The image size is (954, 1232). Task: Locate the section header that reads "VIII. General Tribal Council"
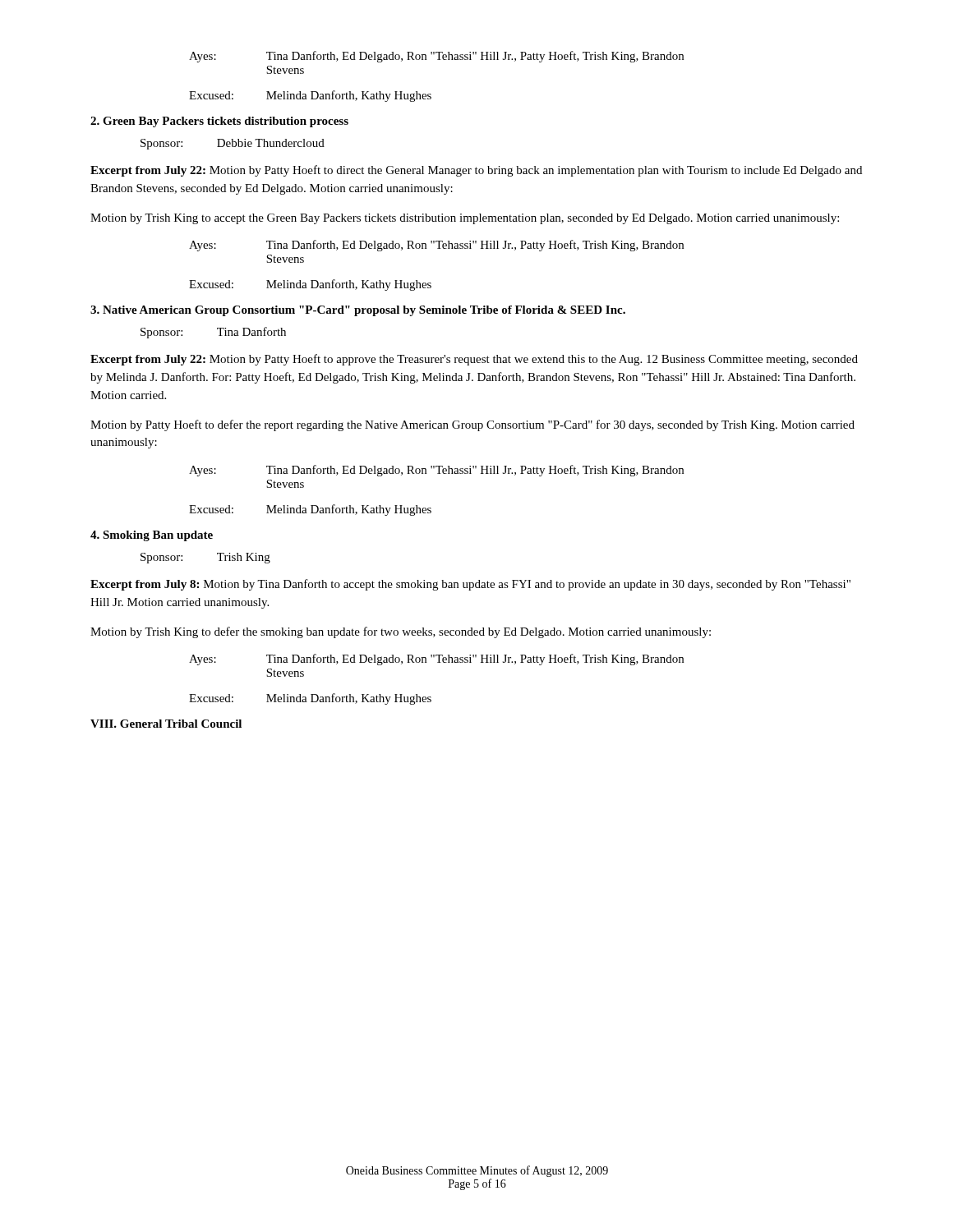tap(166, 724)
